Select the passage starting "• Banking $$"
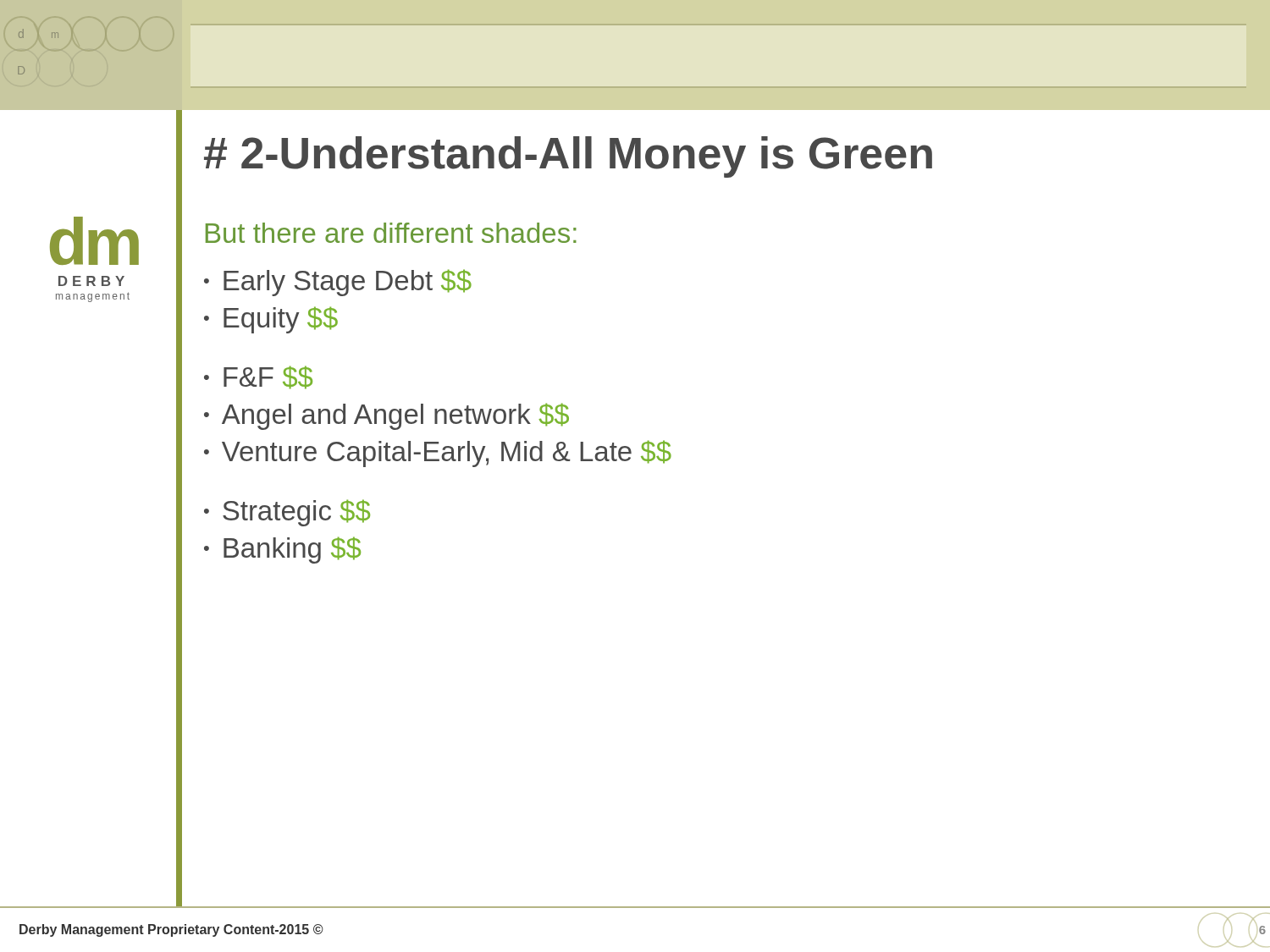The width and height of the screenshot is (1270, 952). [282, 549]
